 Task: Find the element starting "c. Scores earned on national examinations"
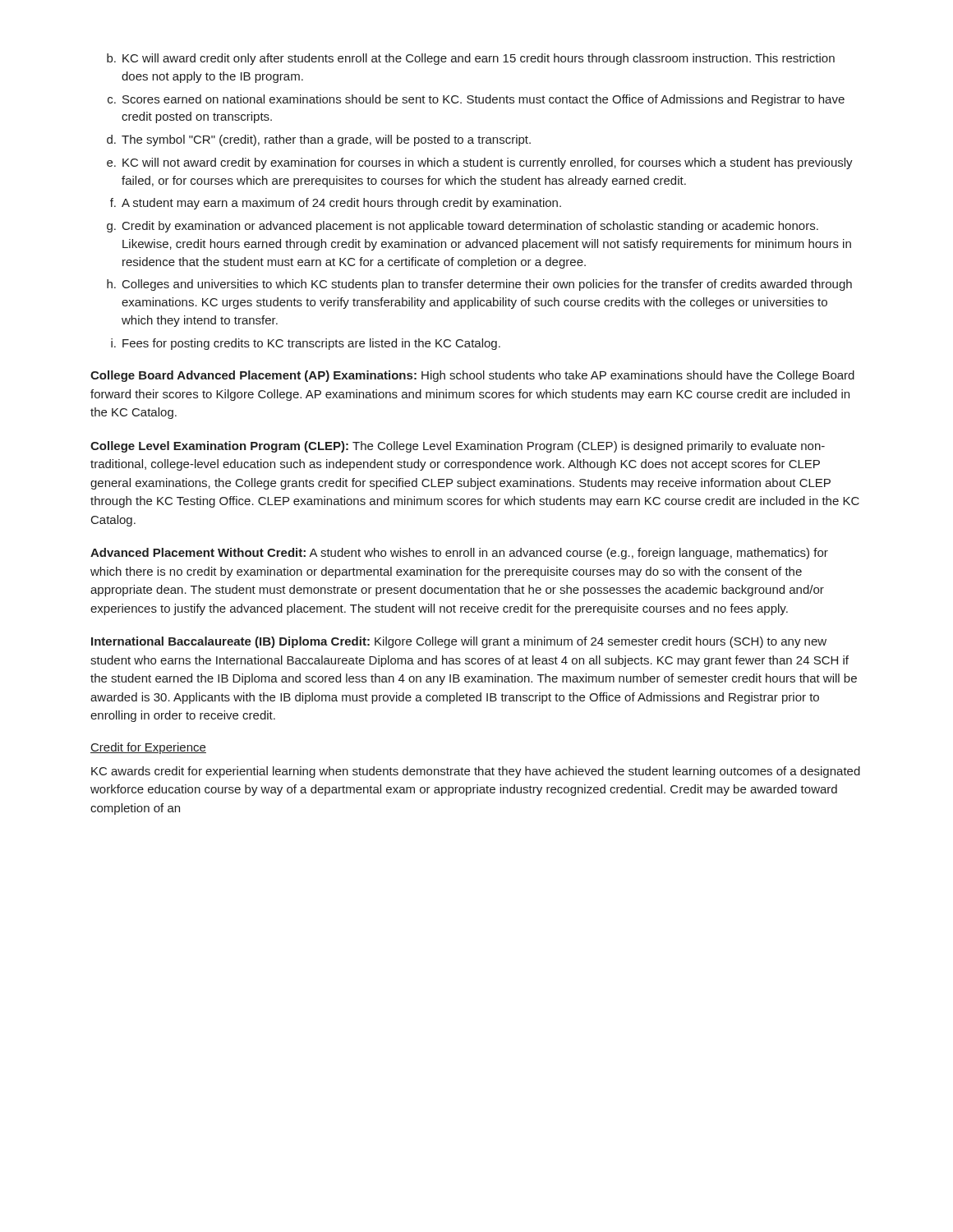point(476,108)
